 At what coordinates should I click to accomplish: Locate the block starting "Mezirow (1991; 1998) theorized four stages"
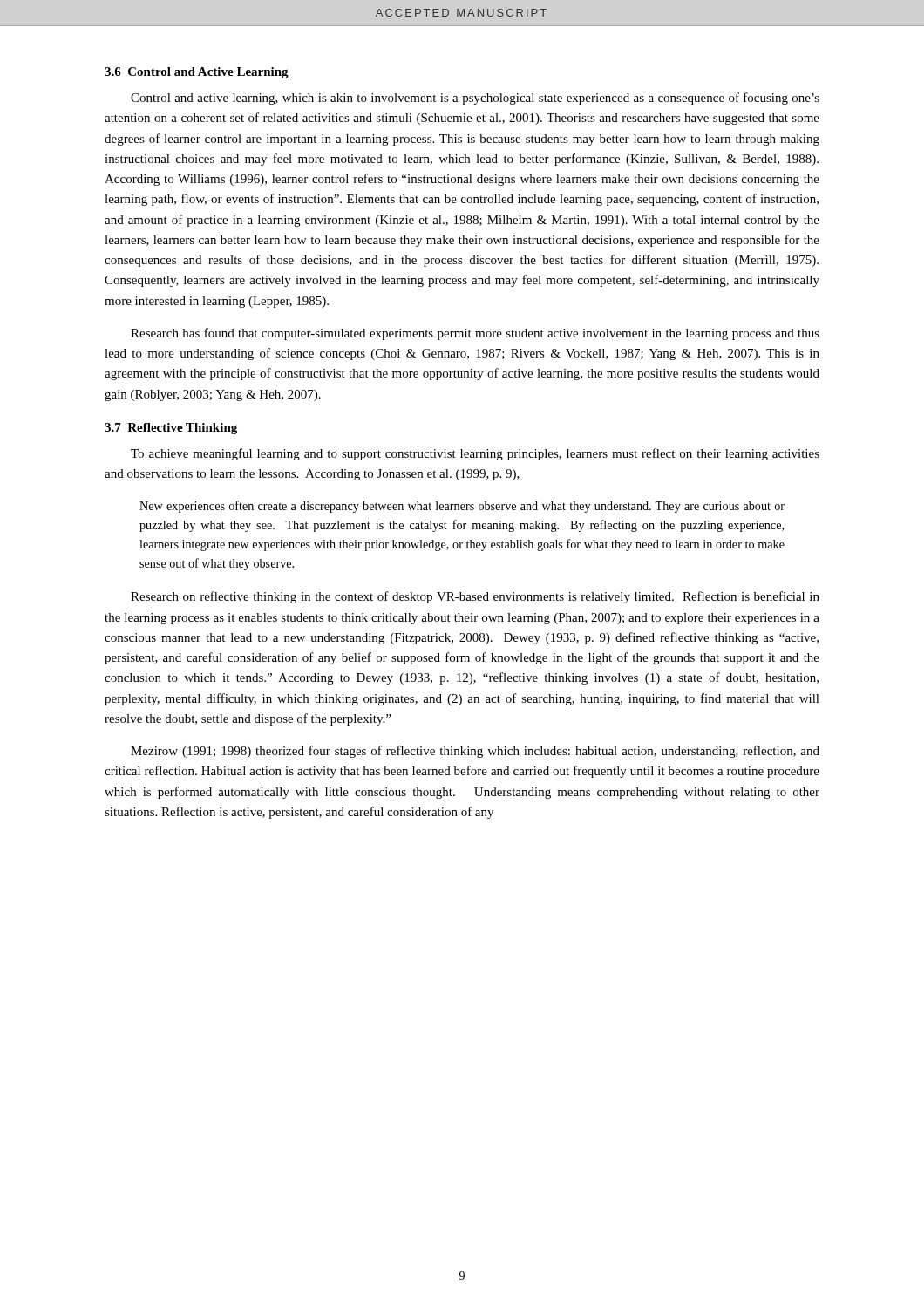coord(462,781)
